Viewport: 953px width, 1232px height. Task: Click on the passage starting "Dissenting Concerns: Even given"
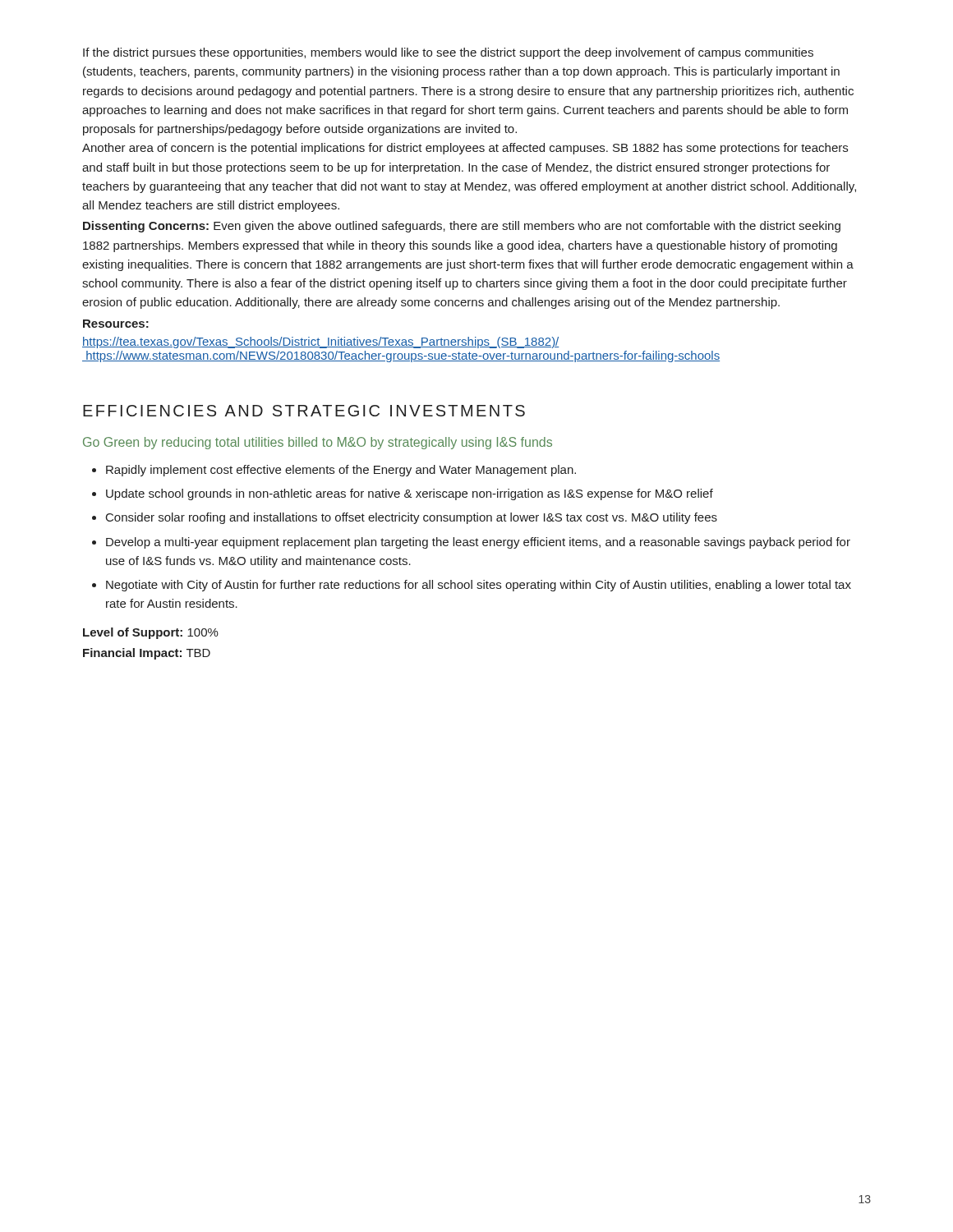coord(468,264)
